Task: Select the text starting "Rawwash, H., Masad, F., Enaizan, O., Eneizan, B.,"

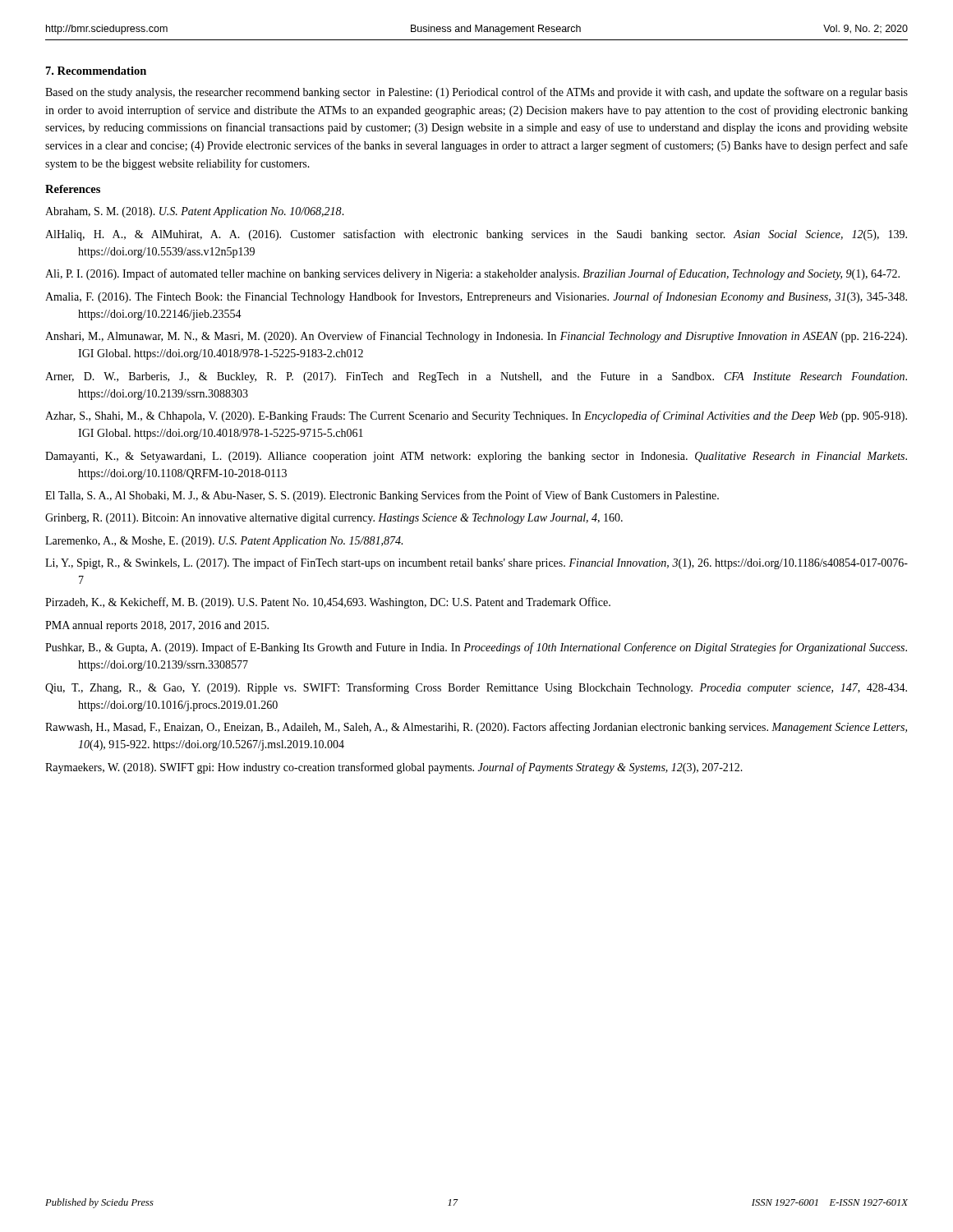Action: 476,736
